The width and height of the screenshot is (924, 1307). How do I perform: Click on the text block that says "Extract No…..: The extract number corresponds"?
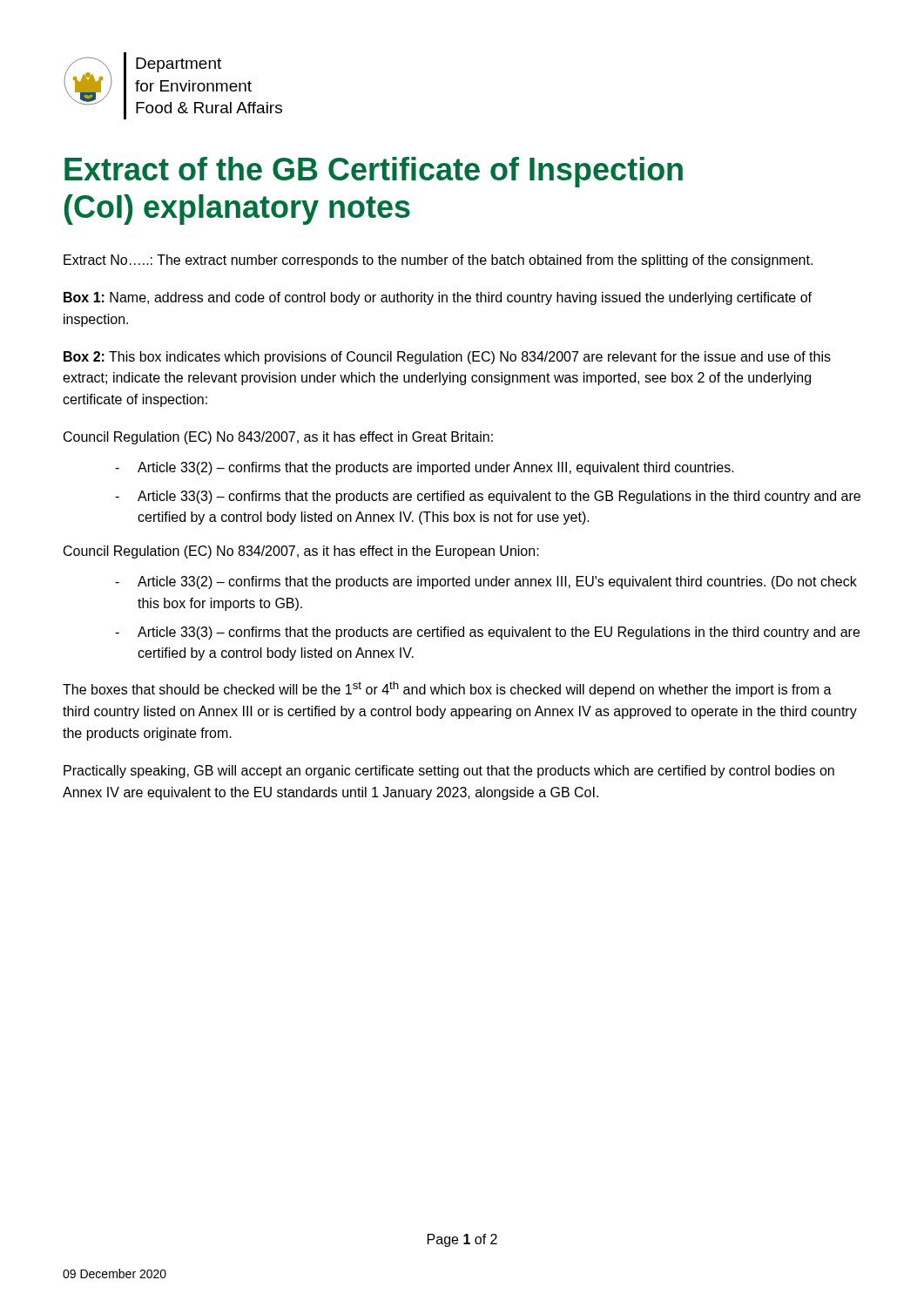(x=438, y=260)
